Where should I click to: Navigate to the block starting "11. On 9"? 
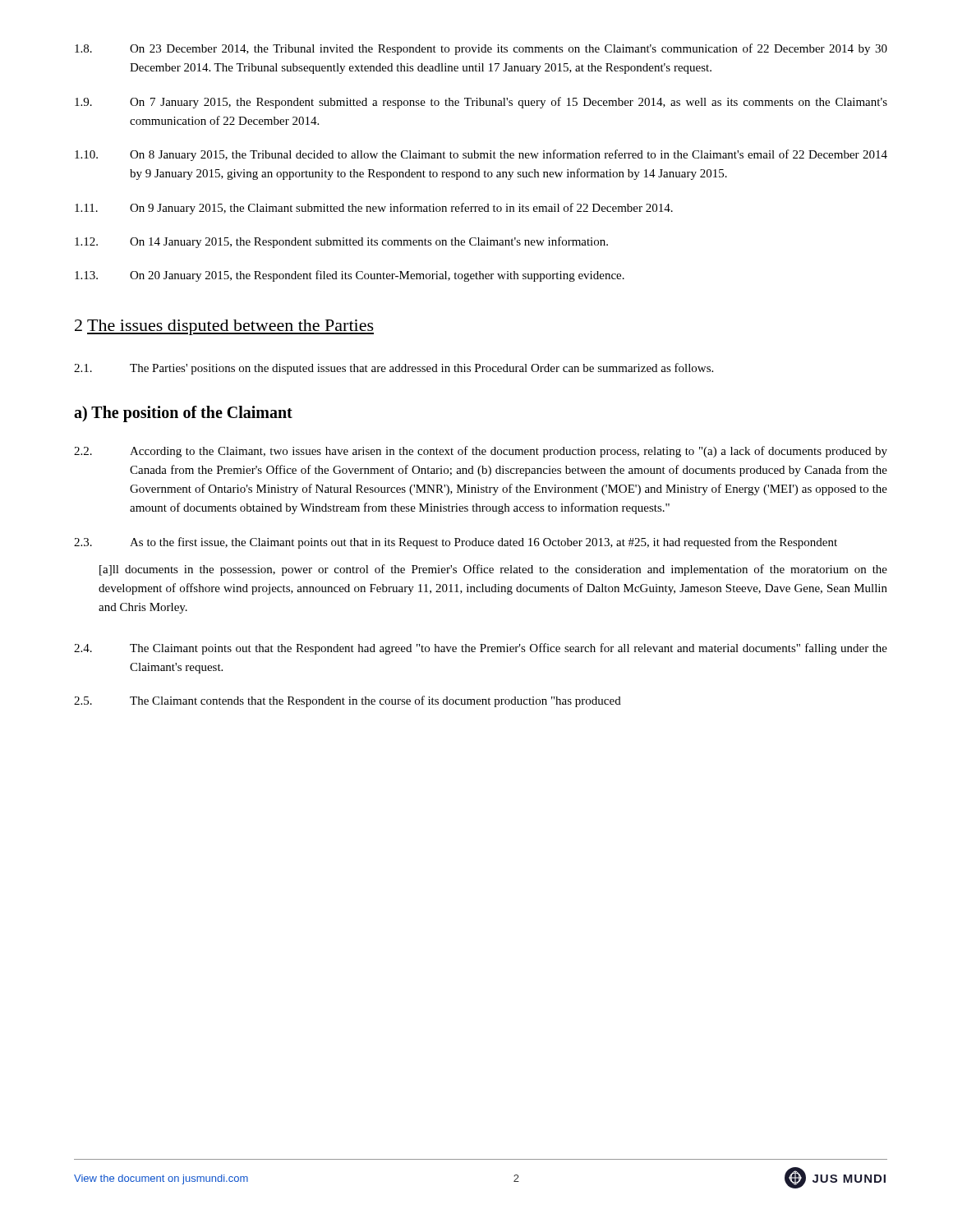tap(481, 208)
